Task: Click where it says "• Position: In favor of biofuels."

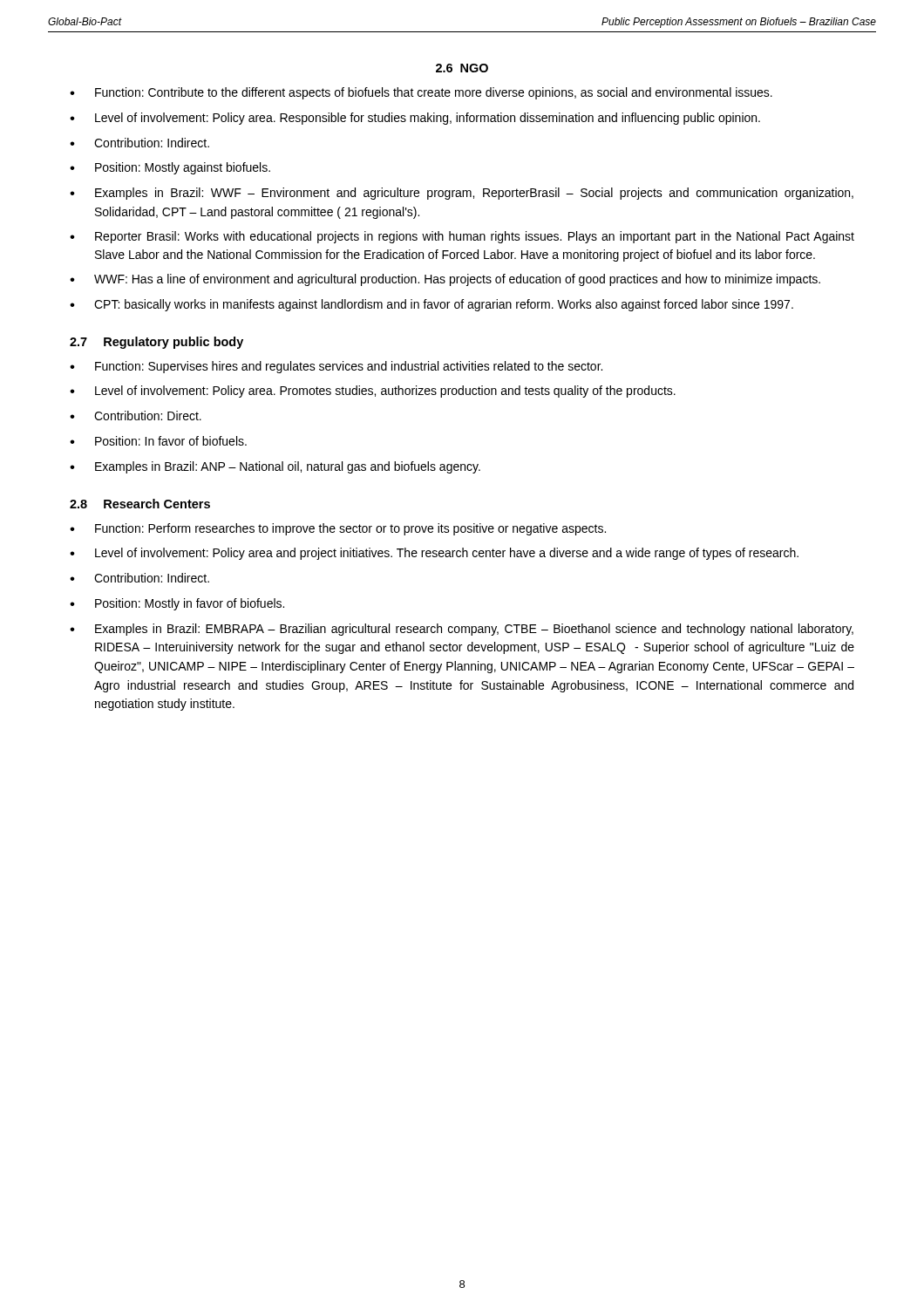Action: click(158, 441)
